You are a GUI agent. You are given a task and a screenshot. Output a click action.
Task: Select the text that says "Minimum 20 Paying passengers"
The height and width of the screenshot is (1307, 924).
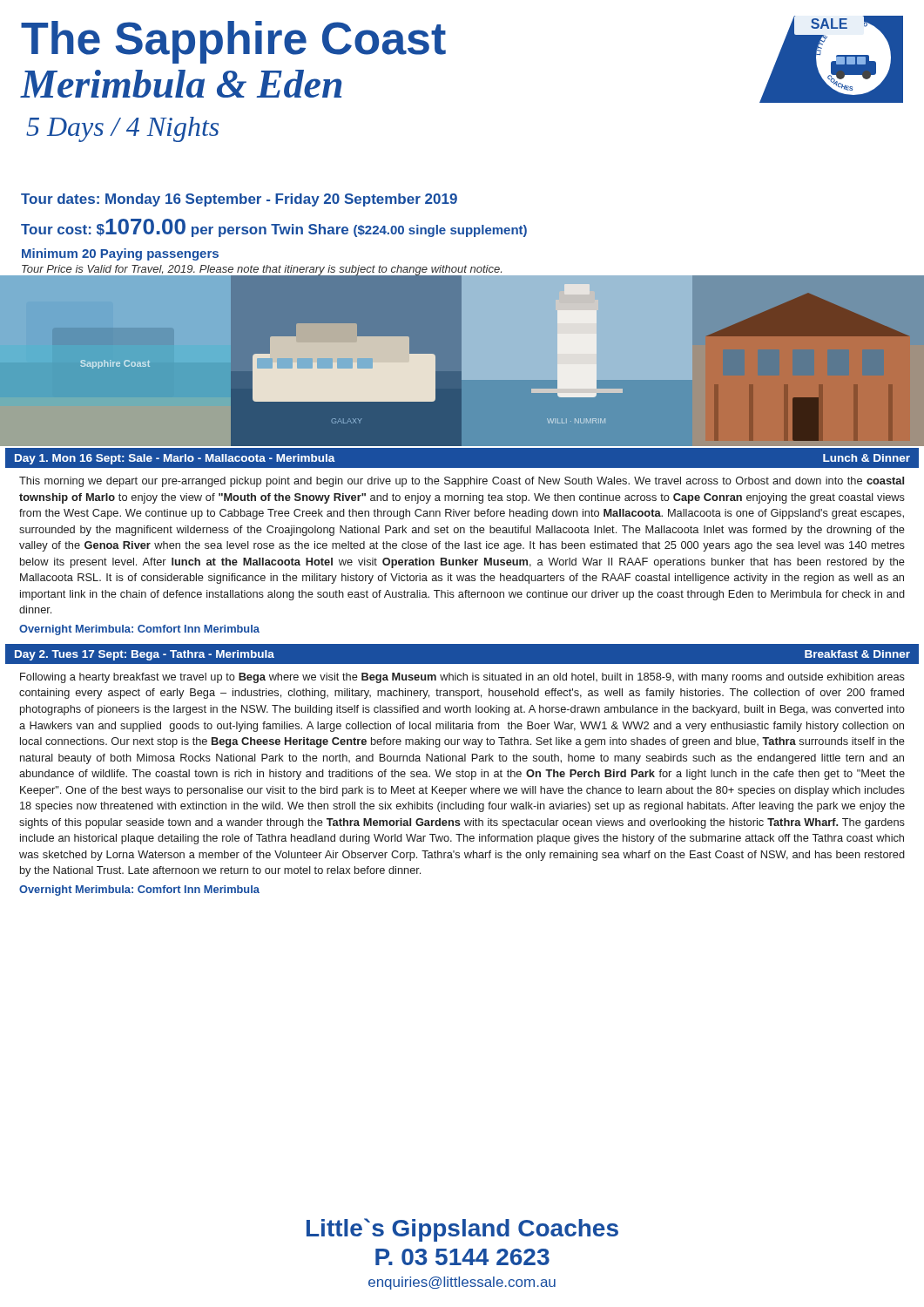[120, 253]
